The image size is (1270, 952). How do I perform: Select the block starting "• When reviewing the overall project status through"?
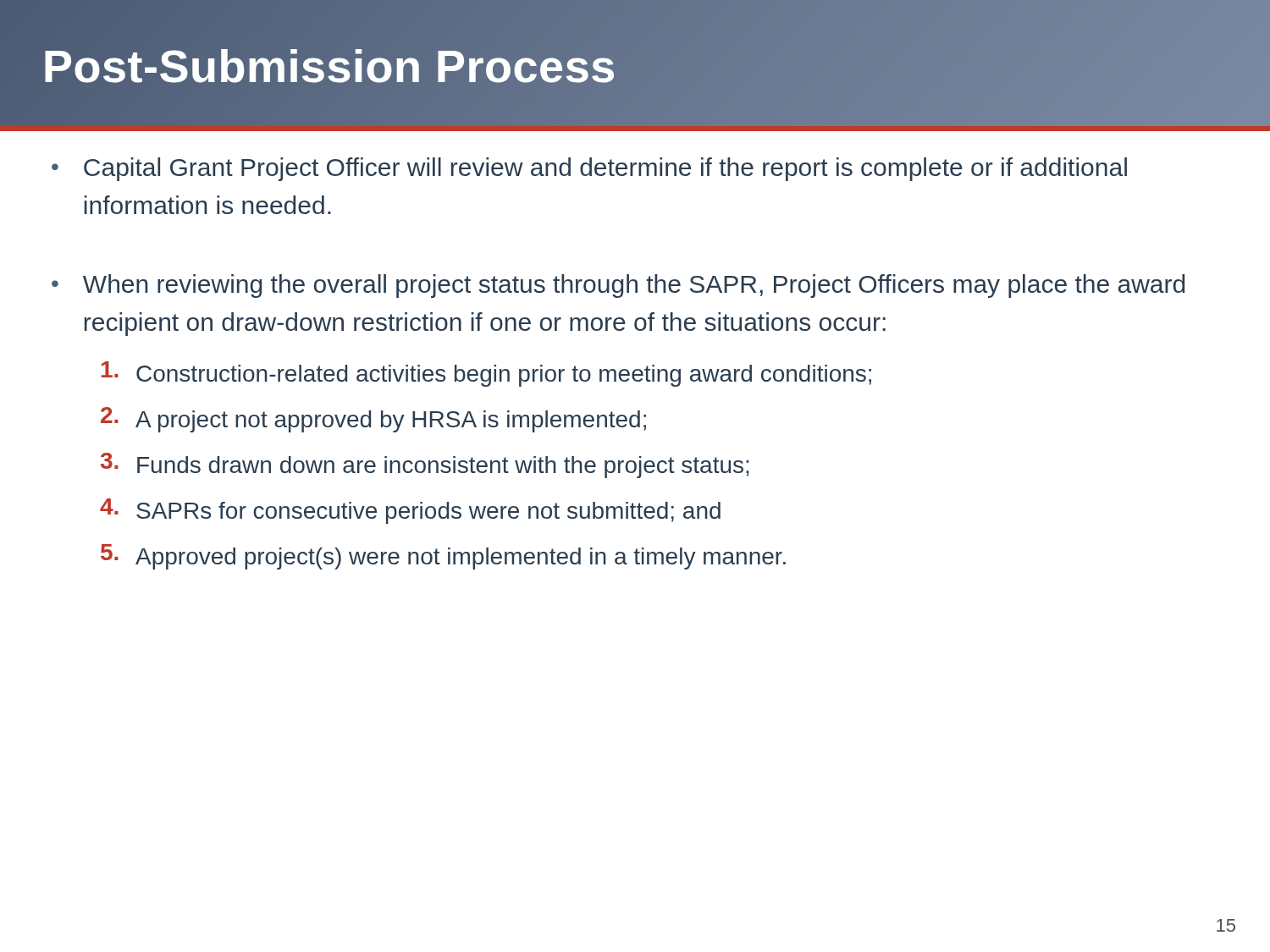(x=635, y=425)
